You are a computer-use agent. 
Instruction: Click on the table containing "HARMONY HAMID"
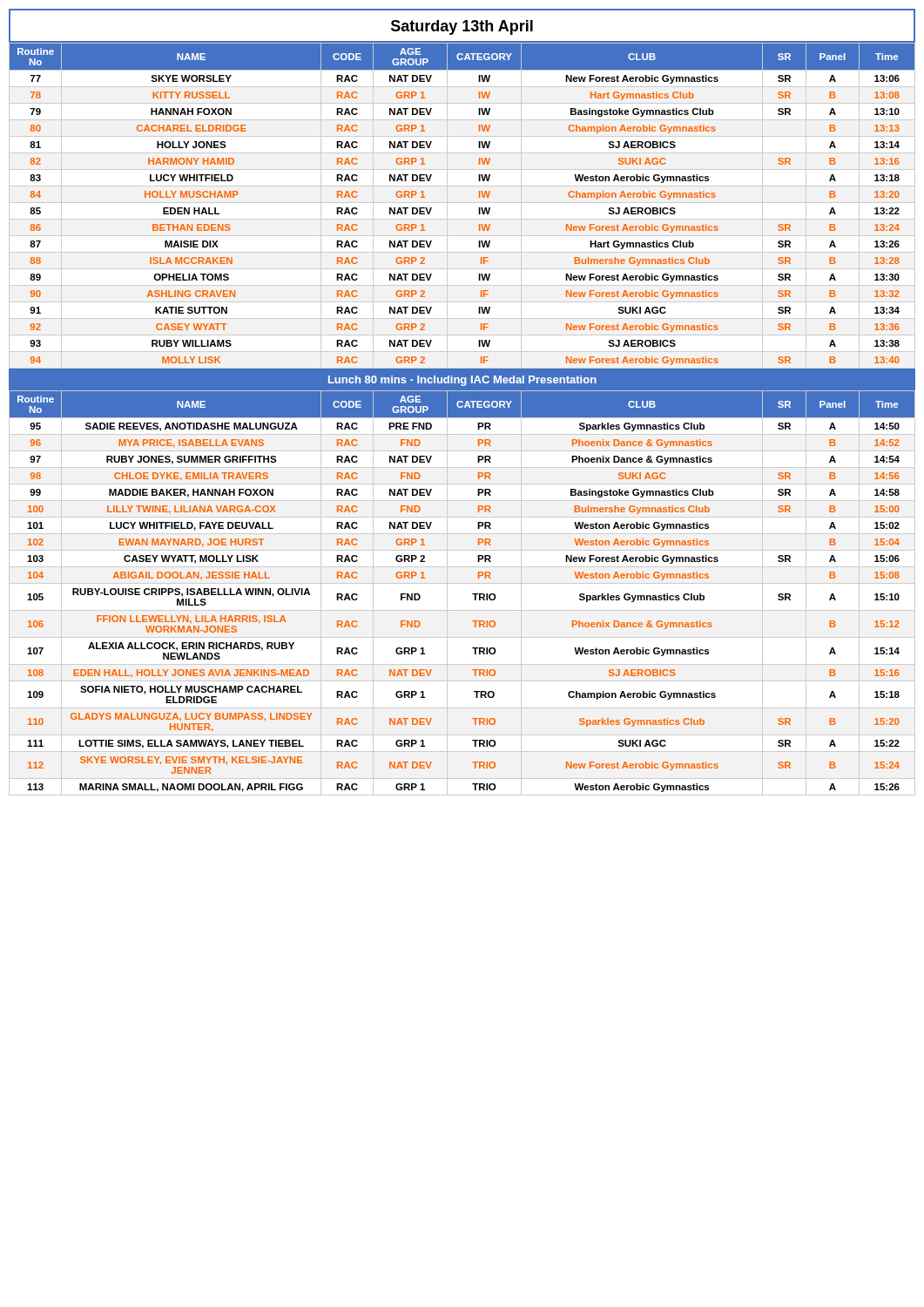pyautogui.click(x=462, y=206)
